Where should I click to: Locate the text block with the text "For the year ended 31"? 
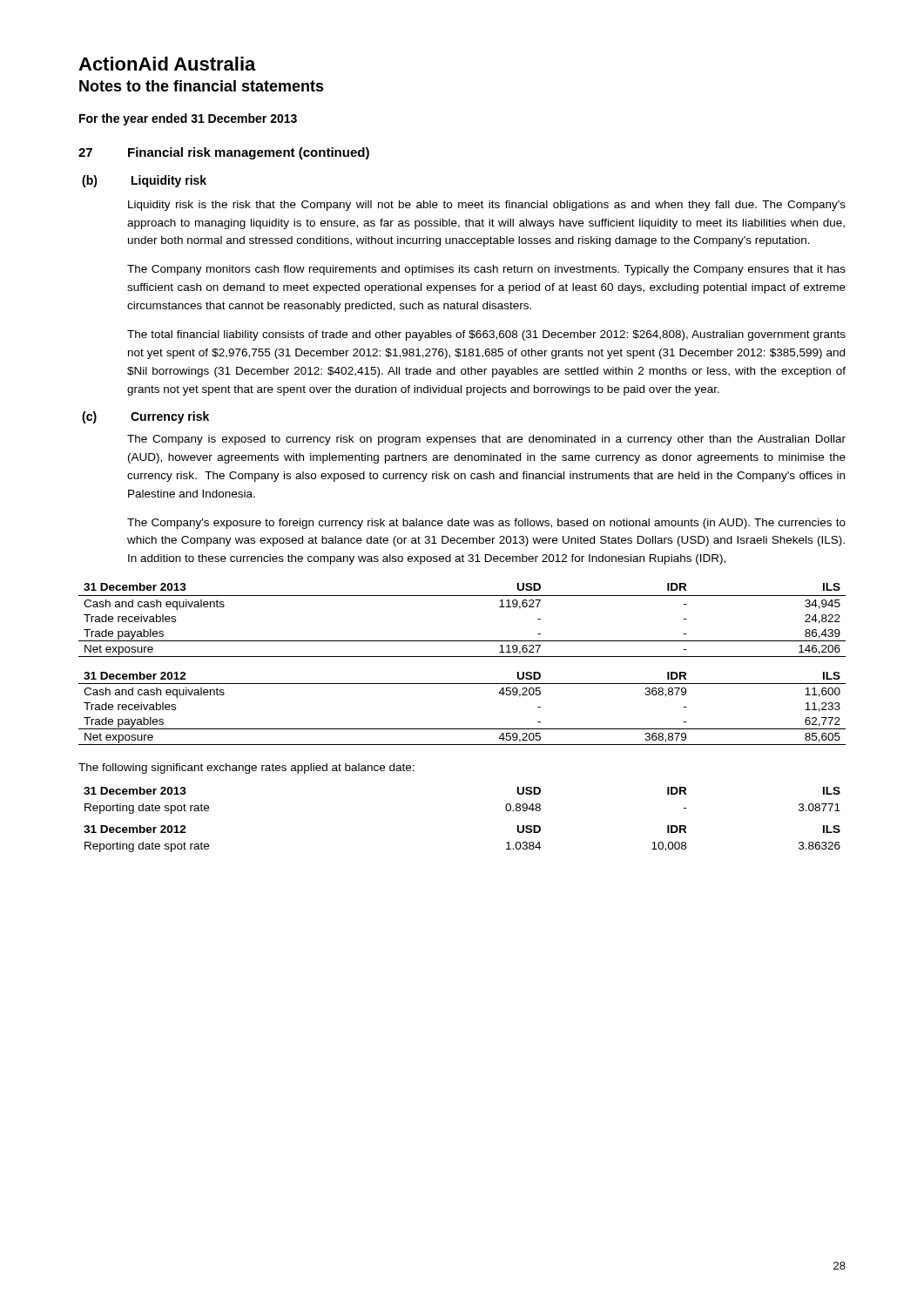pyautogui.click(x=188, y=118)
